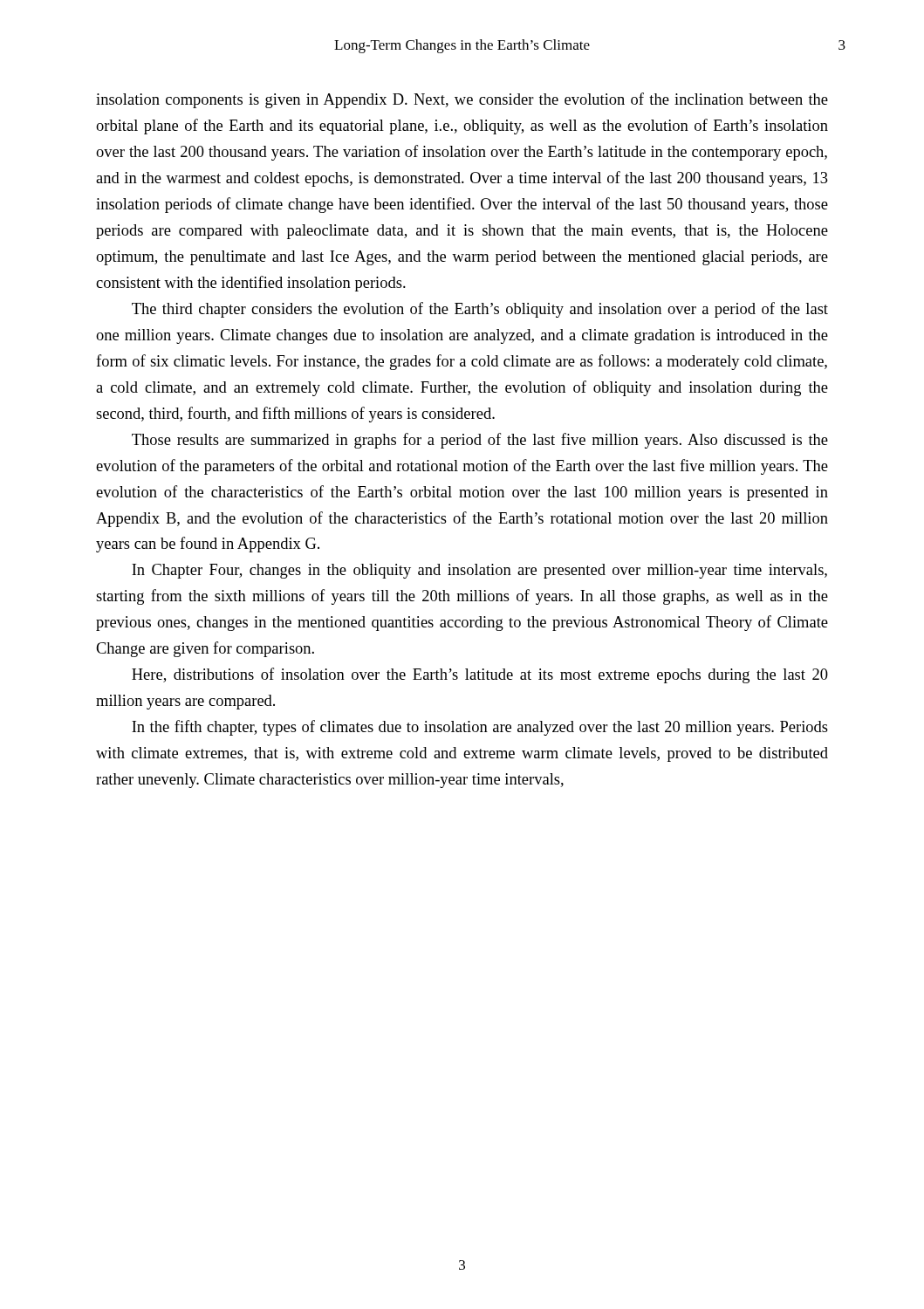Where is the passage that starts "The third chapter considers"?
This screenshot has height=1309, width=924.
pyautogui.click(x=462, y=361)
